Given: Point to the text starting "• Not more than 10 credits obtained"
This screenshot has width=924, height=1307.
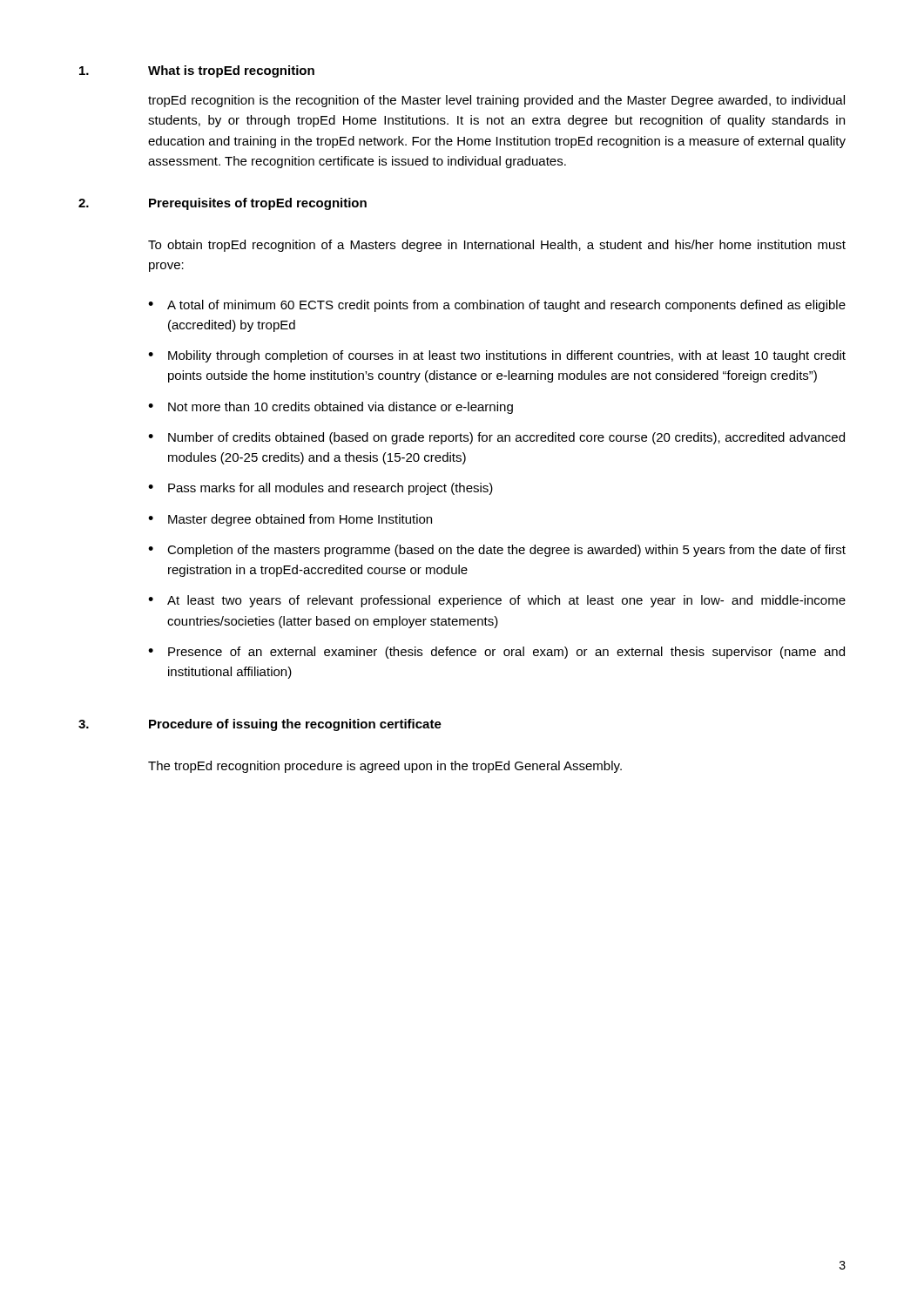Looking at the screenshot, I should 331,406.
